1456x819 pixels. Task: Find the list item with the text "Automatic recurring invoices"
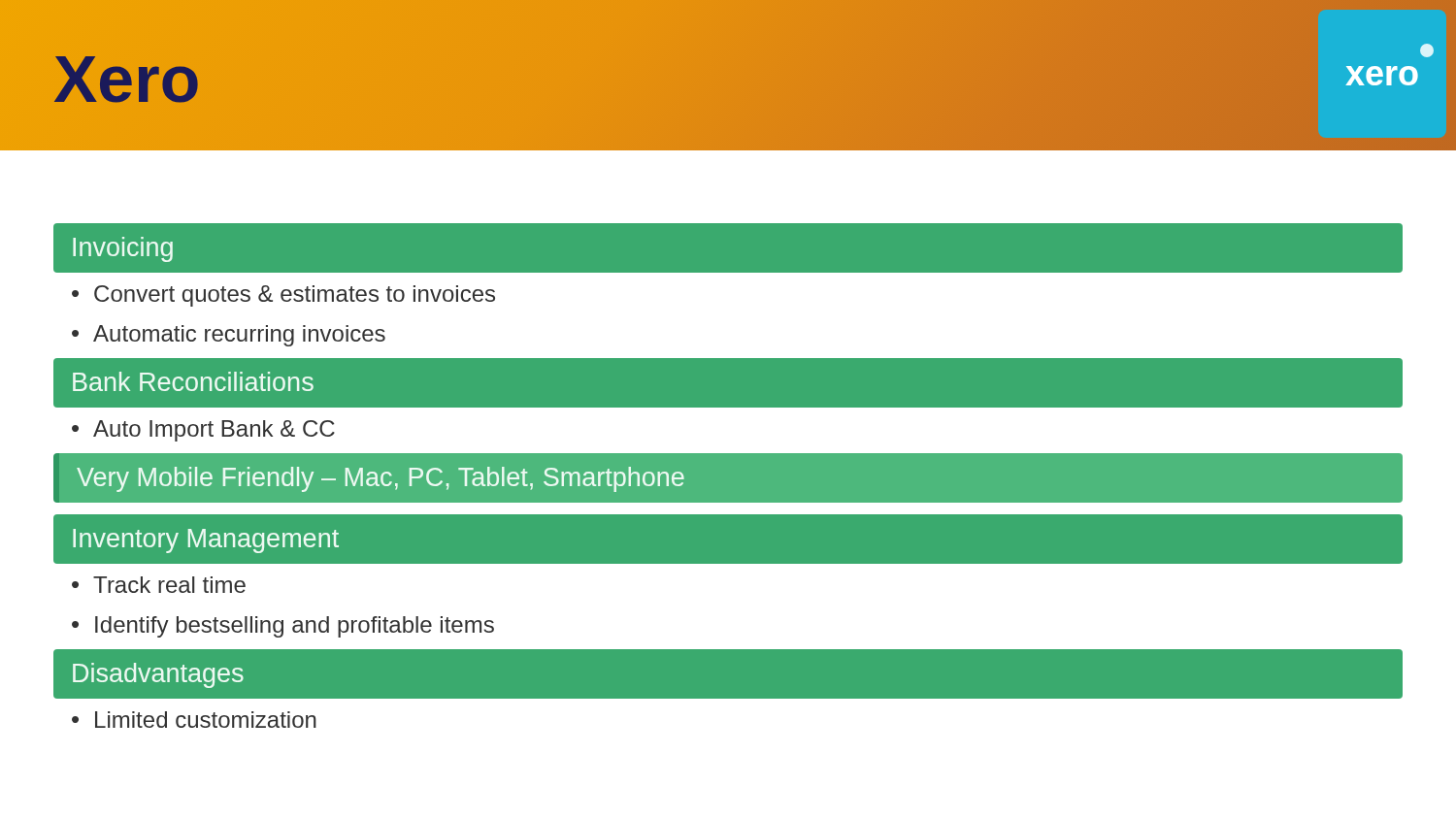pyautogui.click(x=240, y=333)
